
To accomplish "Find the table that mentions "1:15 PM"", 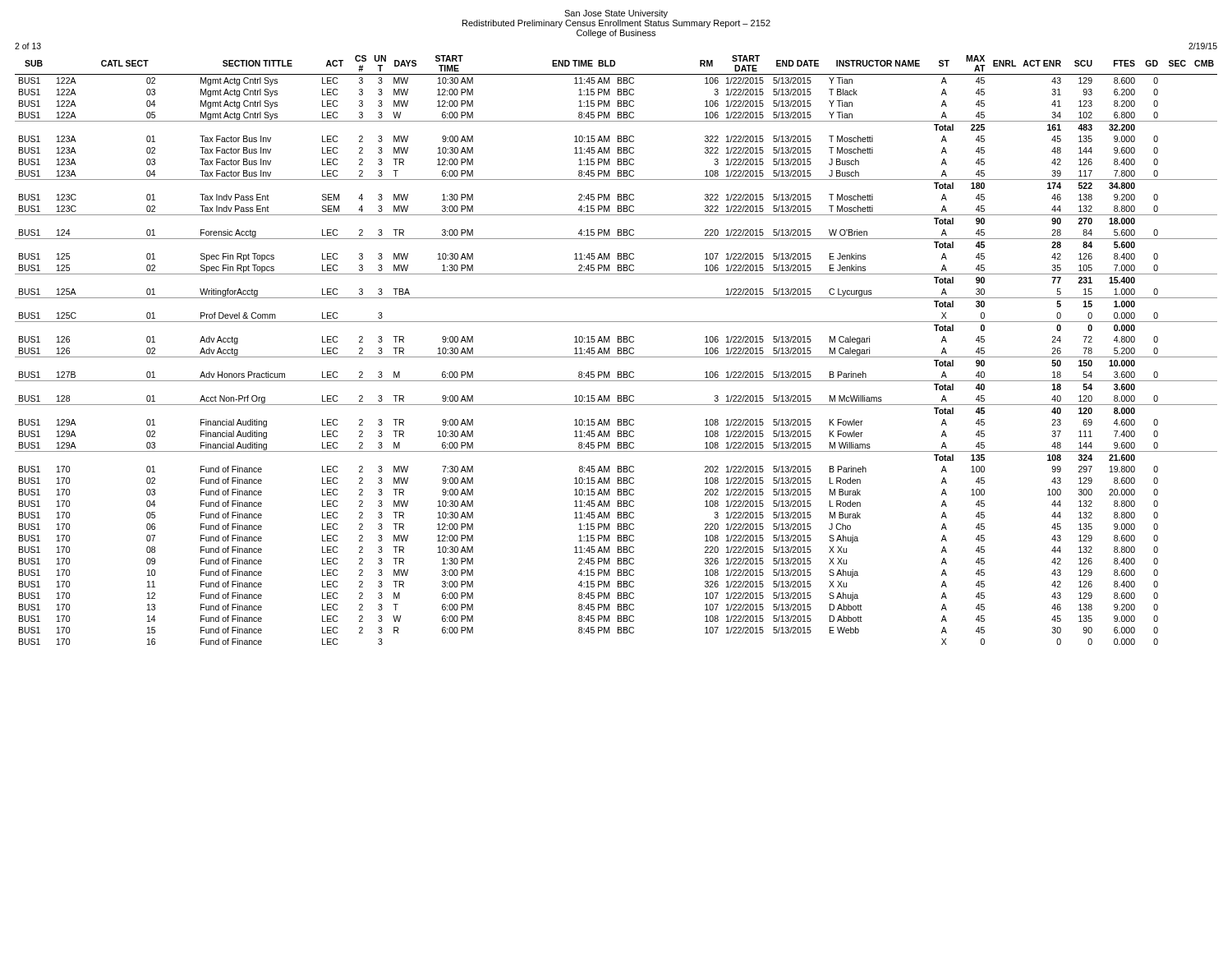I will point(616,350).
